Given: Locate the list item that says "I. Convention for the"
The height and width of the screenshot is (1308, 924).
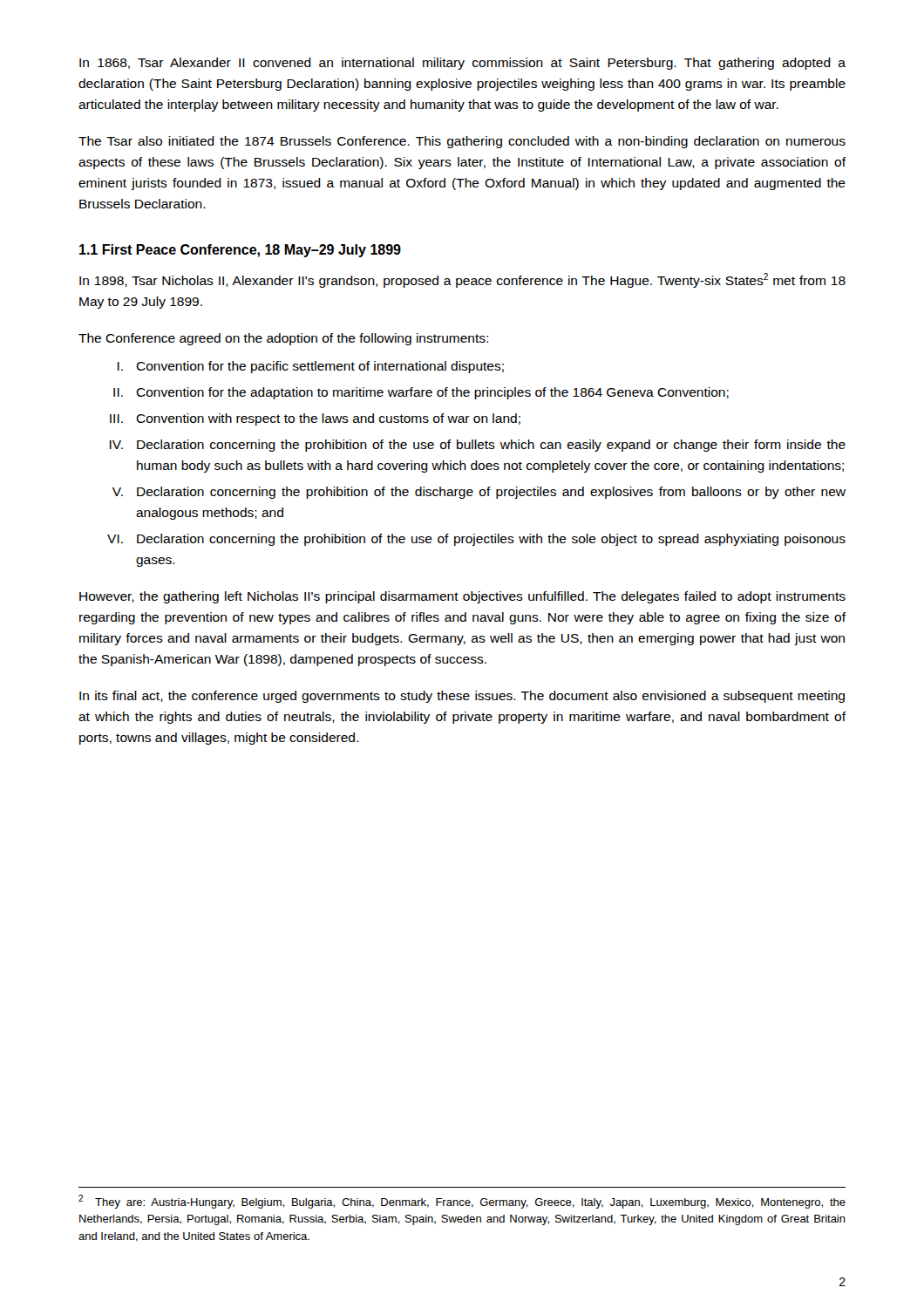Looking at the screenshot, I should point(462,366).
